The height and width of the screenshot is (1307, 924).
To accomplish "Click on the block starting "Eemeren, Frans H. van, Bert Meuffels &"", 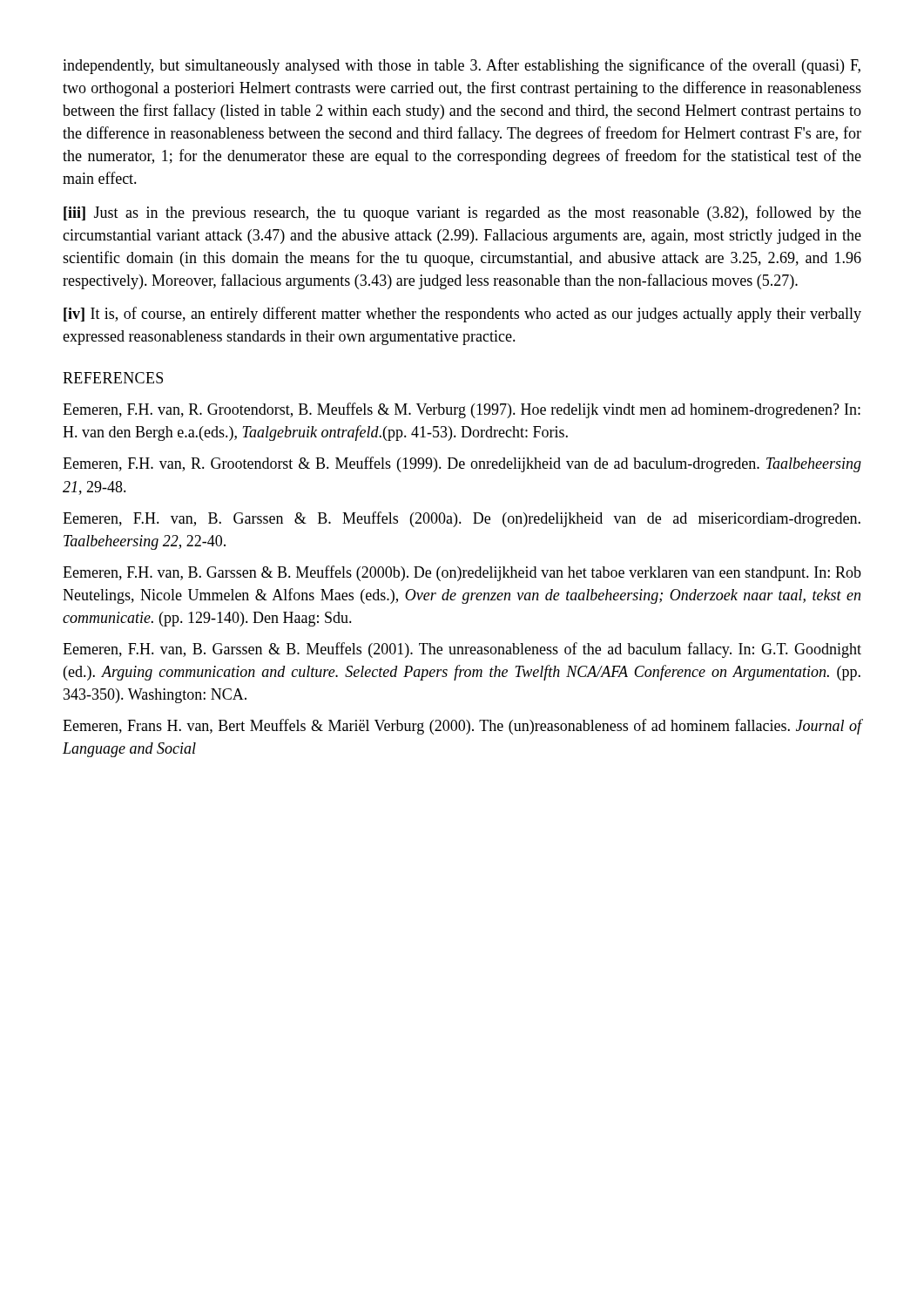I will (462, 737).
